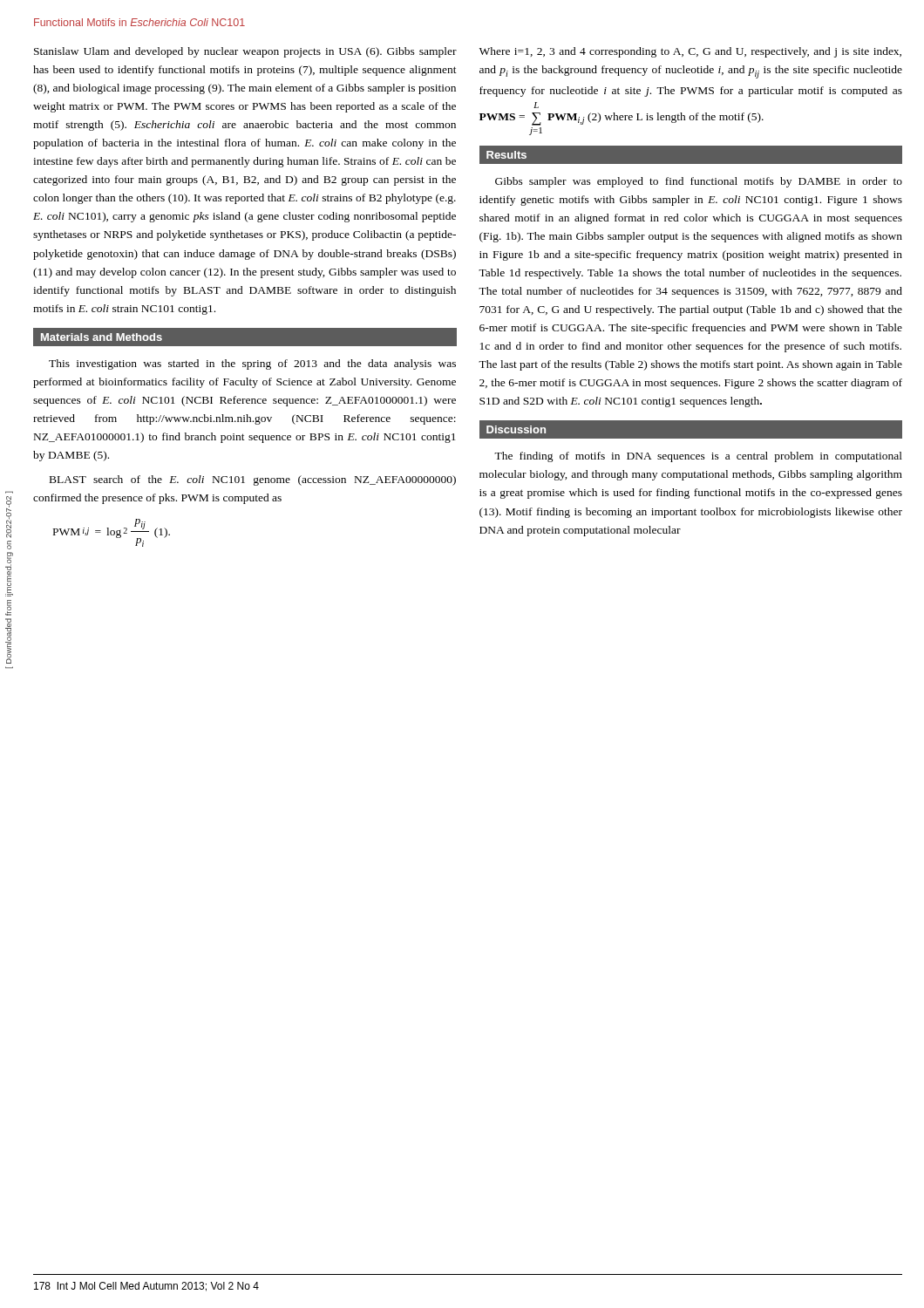Navigate to the passage starting "Stanislaw Ulam and"
The height and width of the screenshot is (1308, 924).
pyautogui.click(x=245, y=180)
